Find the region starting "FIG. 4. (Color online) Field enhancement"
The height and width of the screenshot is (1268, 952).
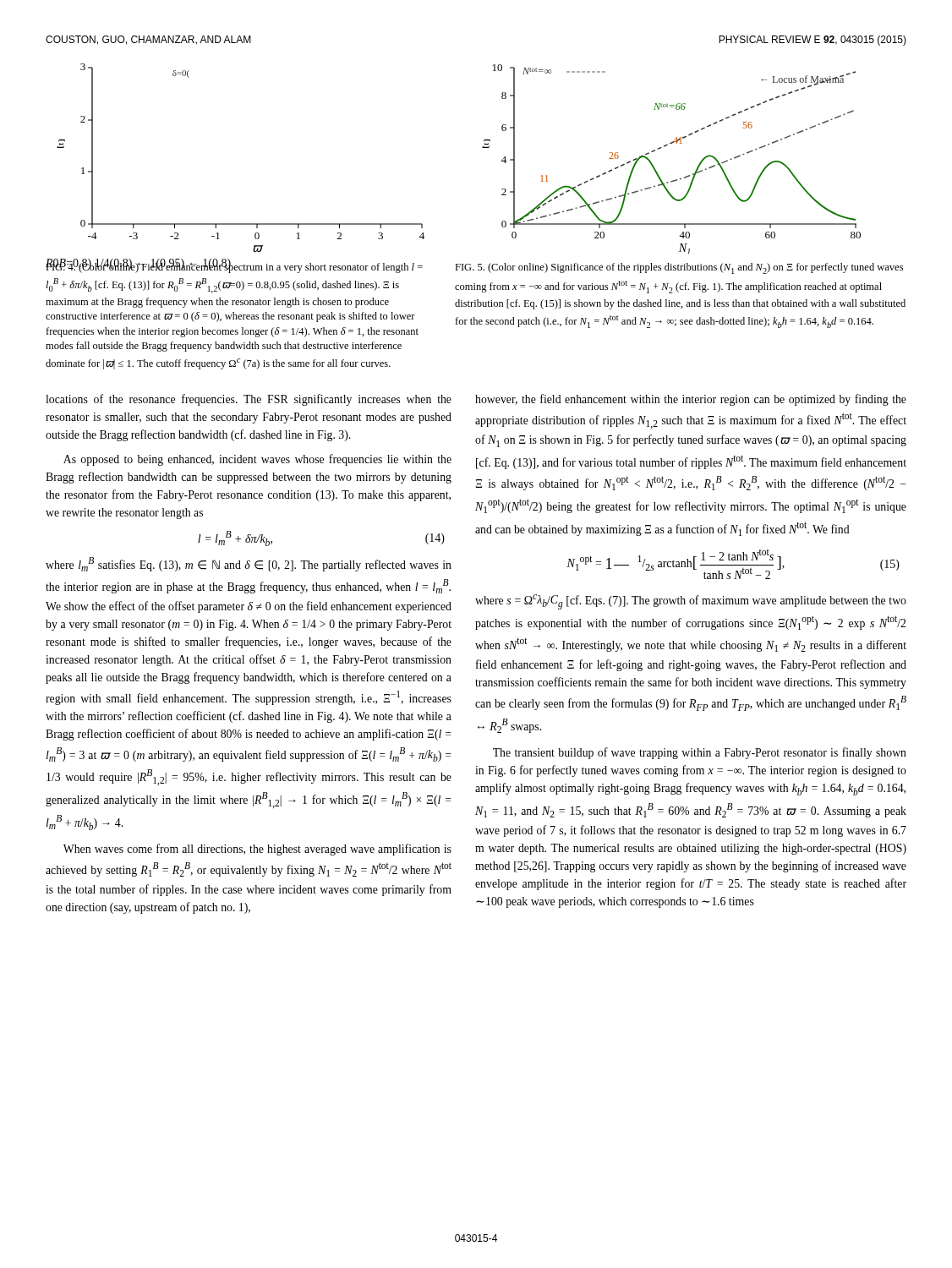coord(234,315)
